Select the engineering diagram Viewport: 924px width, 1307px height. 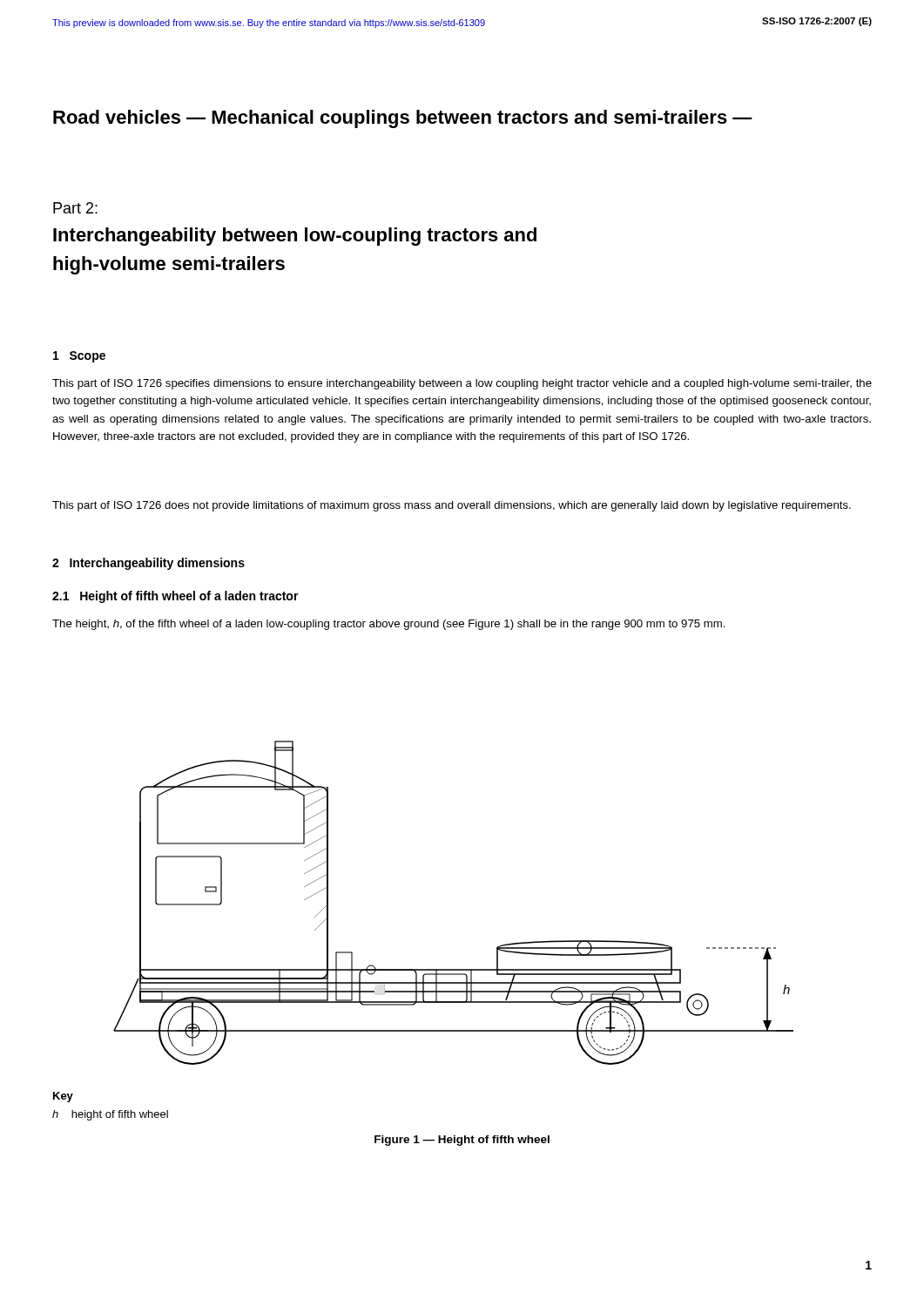(x=462, y=874)
